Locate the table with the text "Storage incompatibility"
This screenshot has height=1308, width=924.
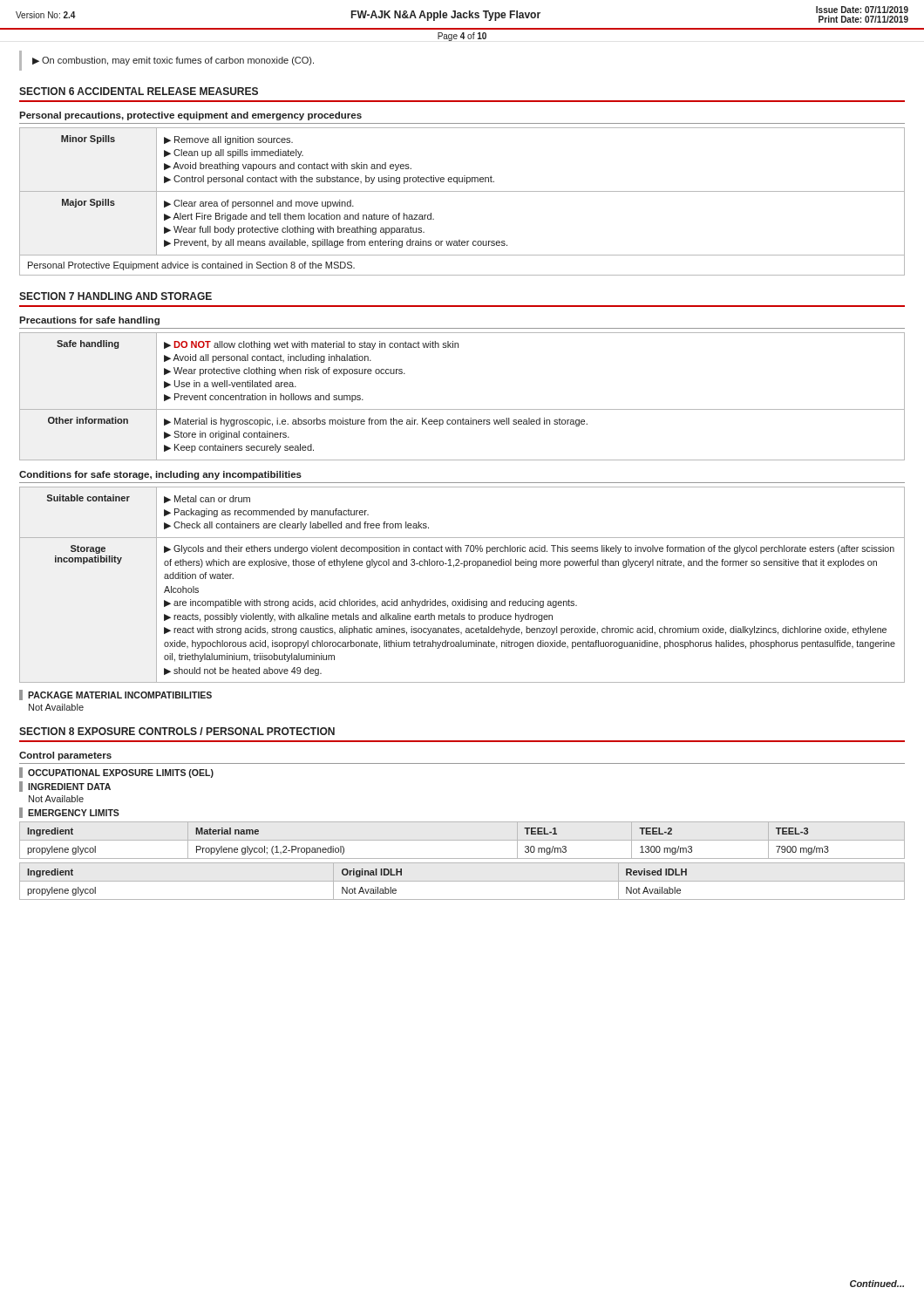462,585
